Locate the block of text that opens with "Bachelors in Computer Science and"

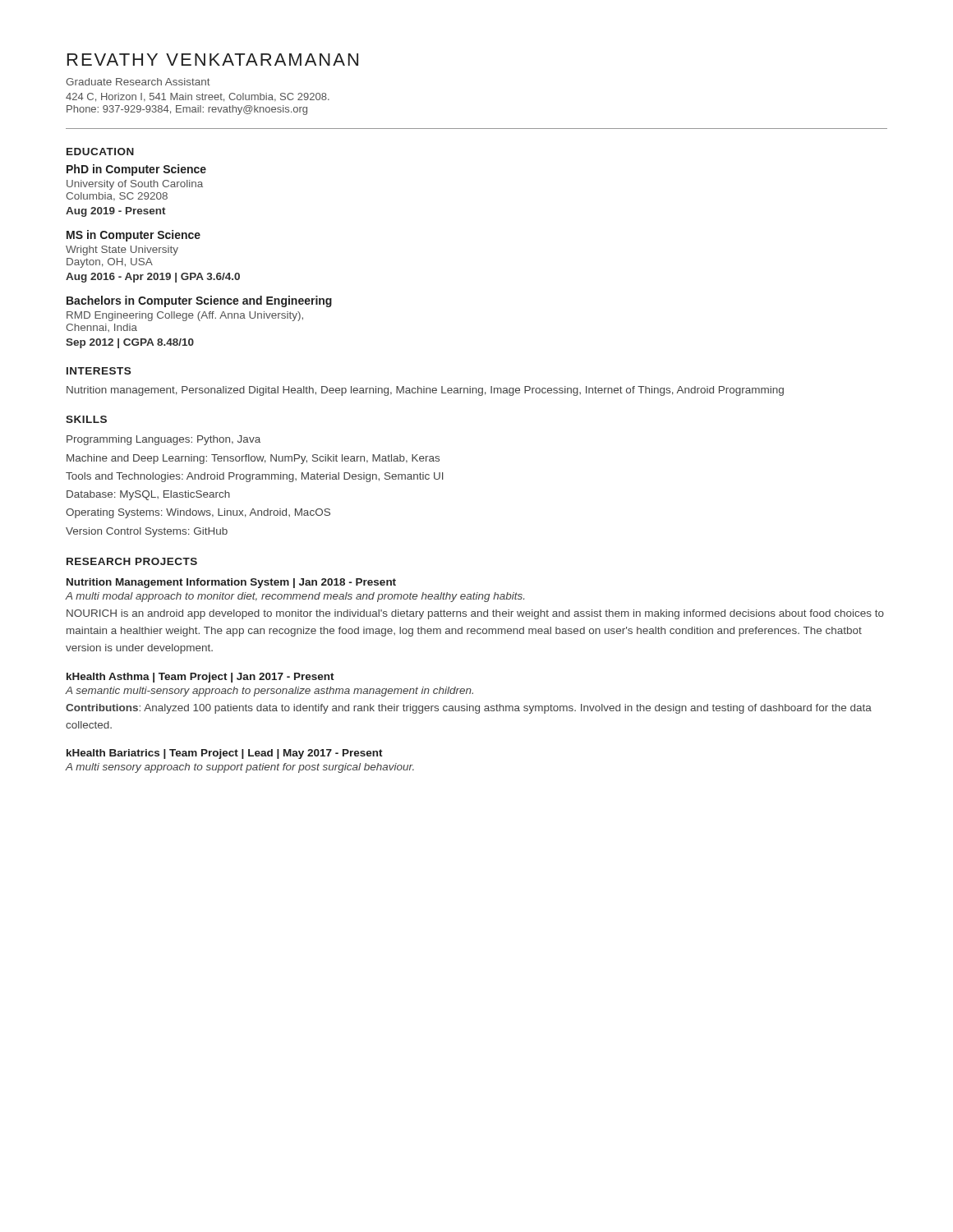tap(199, 301)
